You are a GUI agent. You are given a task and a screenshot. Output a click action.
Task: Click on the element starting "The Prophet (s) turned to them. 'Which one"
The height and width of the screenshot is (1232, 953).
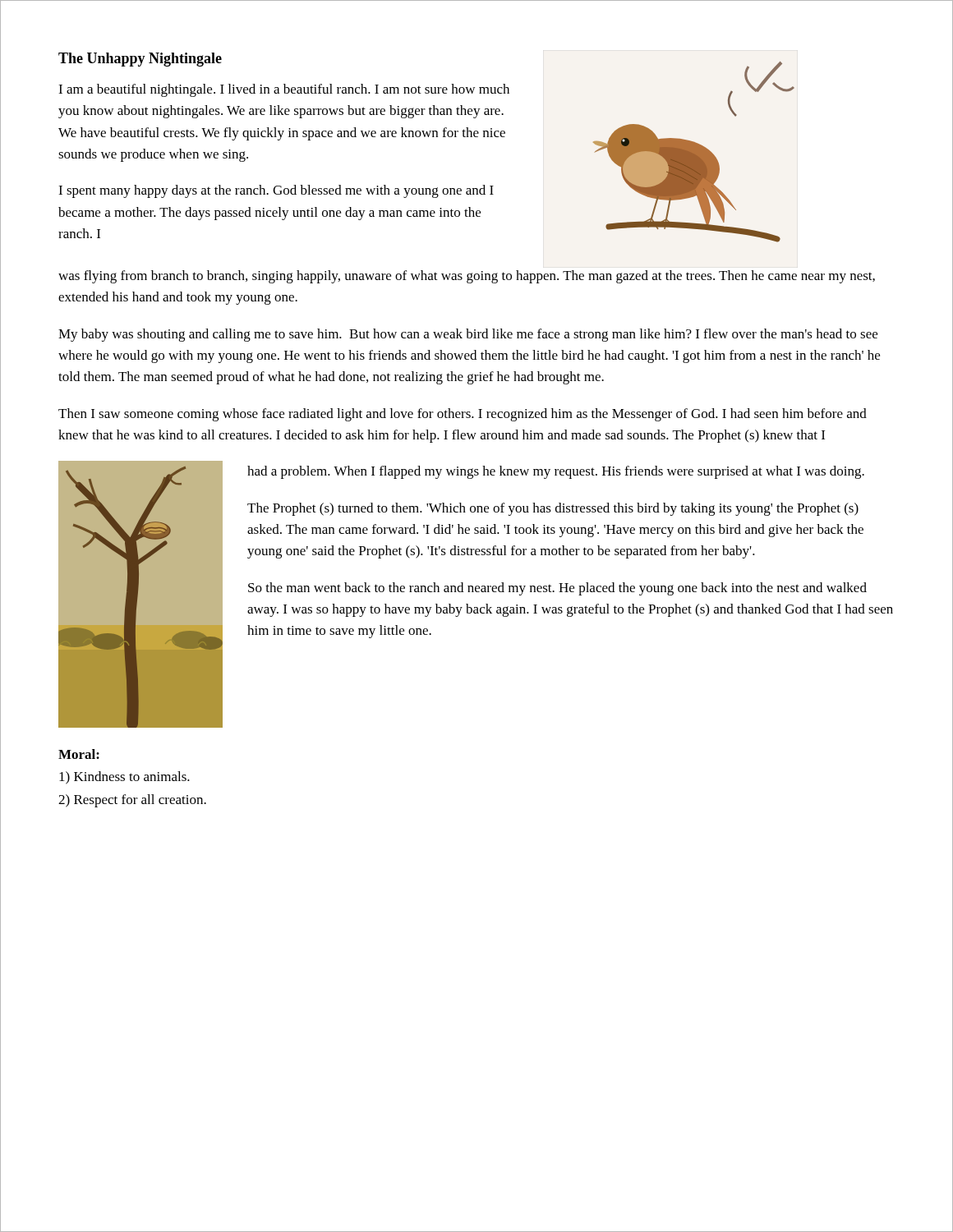pos(556,529)
